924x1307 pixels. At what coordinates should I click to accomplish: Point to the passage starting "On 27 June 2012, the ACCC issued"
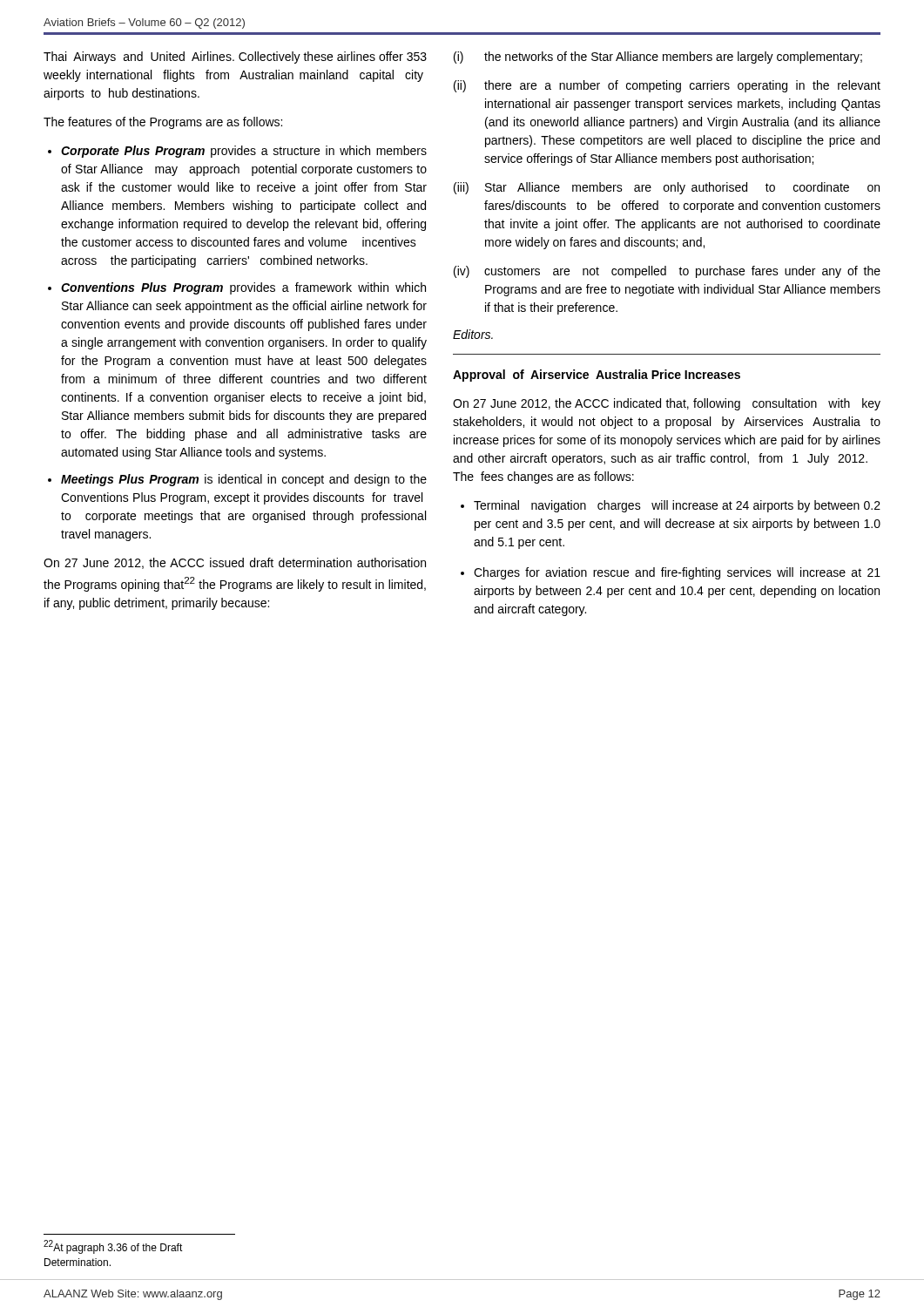[235, 583]
